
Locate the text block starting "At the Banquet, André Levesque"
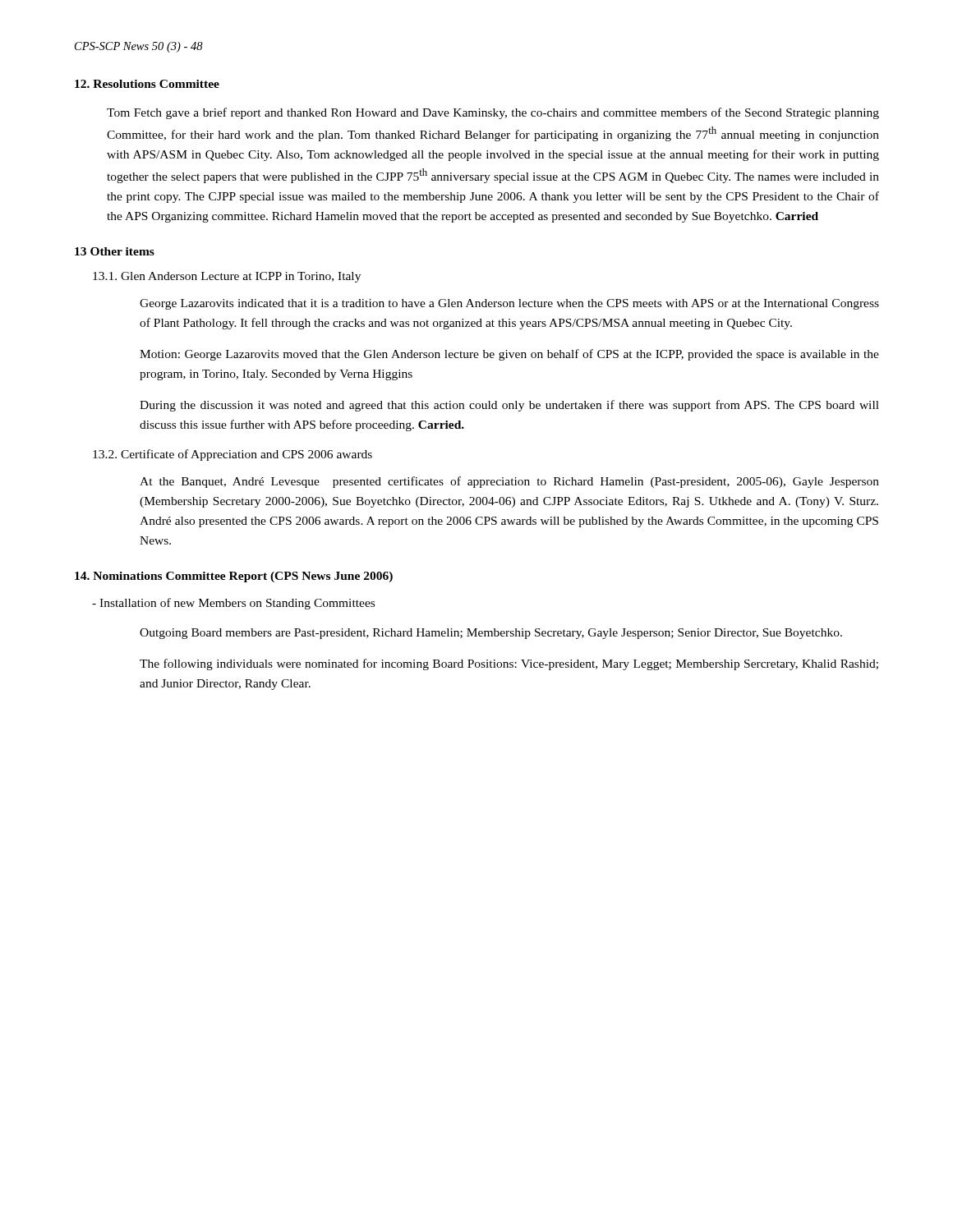point(509,510)
